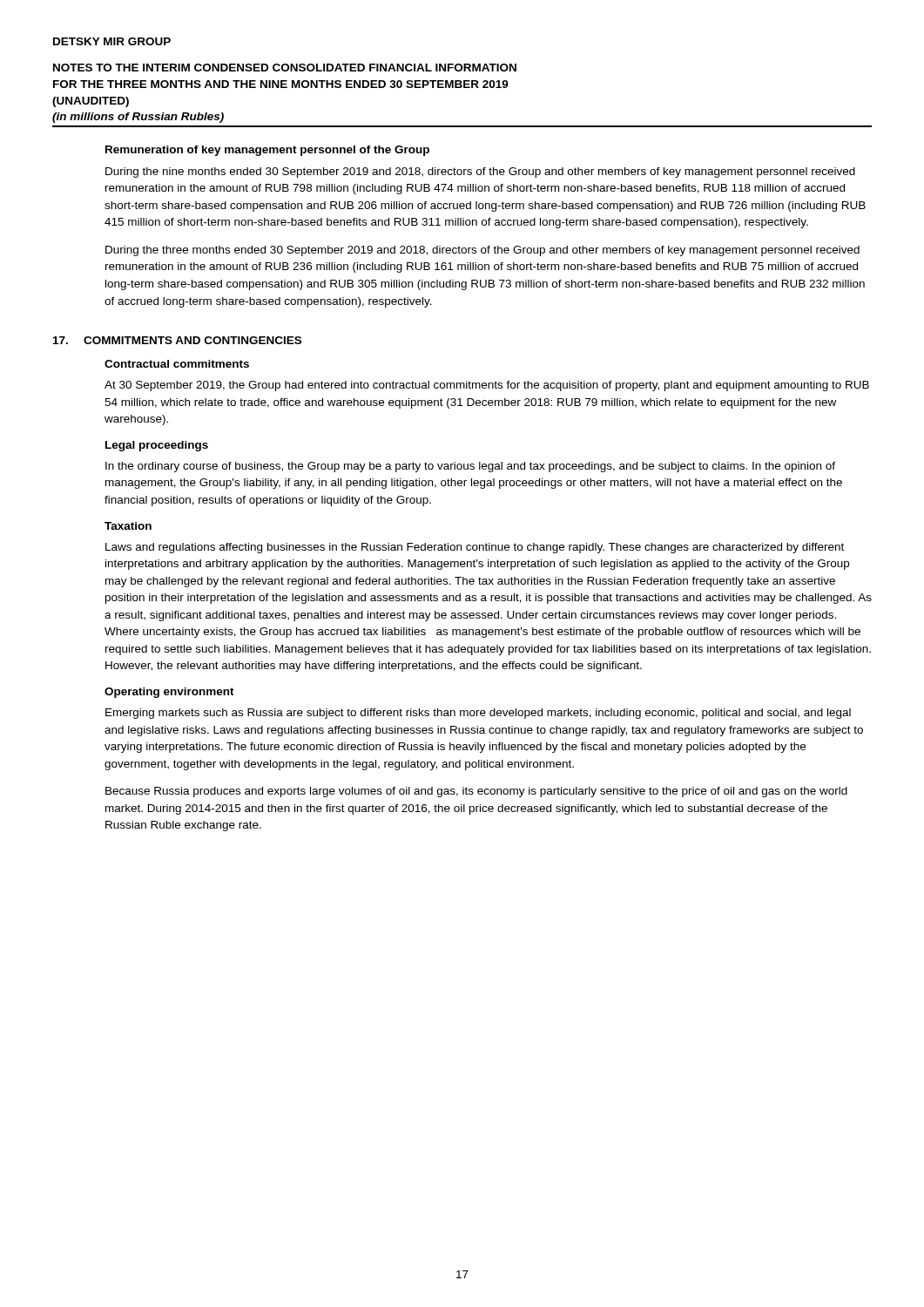924x1307 pixels.
Task: Find the text starting "Contractual commitments"
Action: click(177, 364)
